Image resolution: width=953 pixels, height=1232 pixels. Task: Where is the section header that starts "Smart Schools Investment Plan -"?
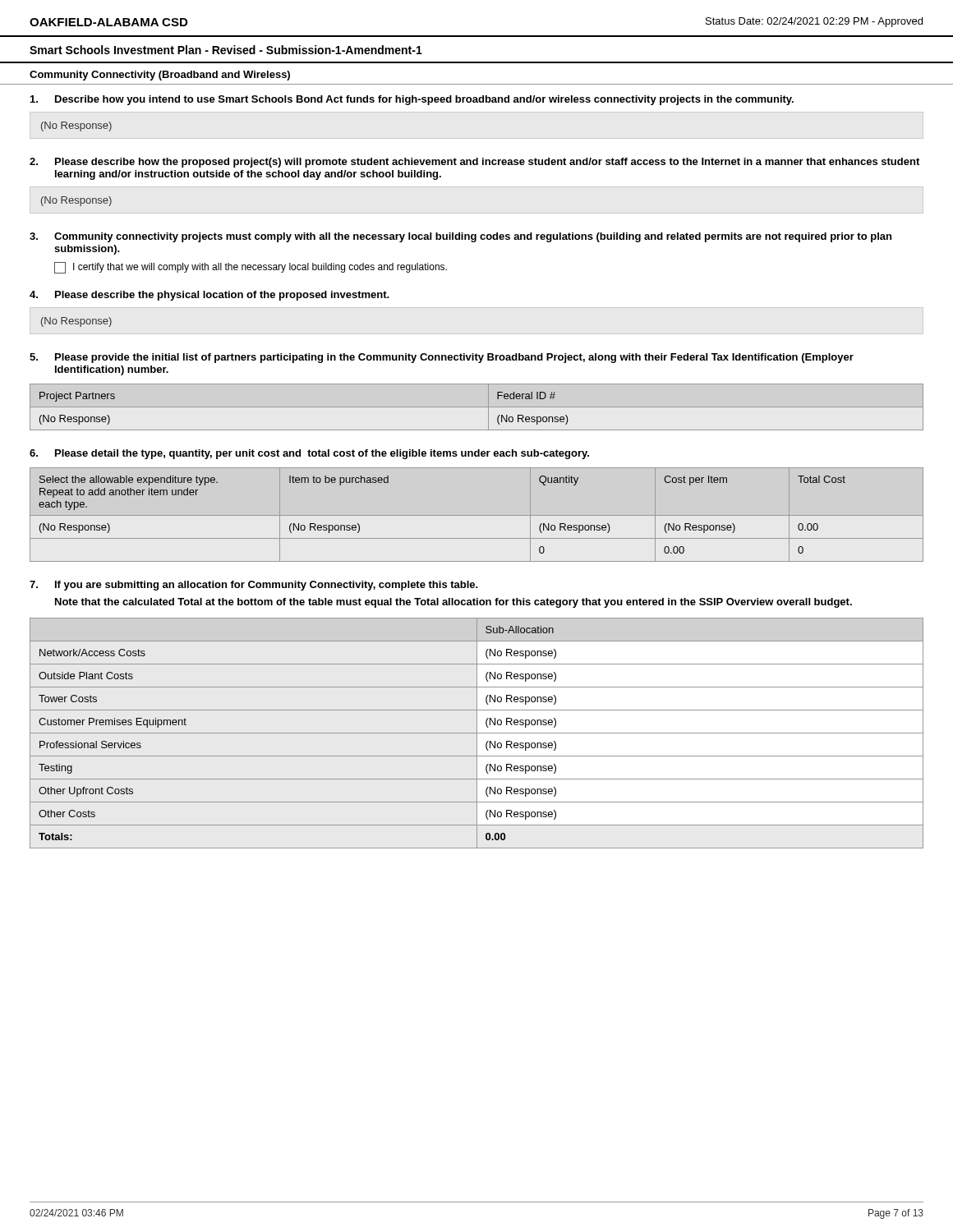pyautogui.click(x=226, y=50)
